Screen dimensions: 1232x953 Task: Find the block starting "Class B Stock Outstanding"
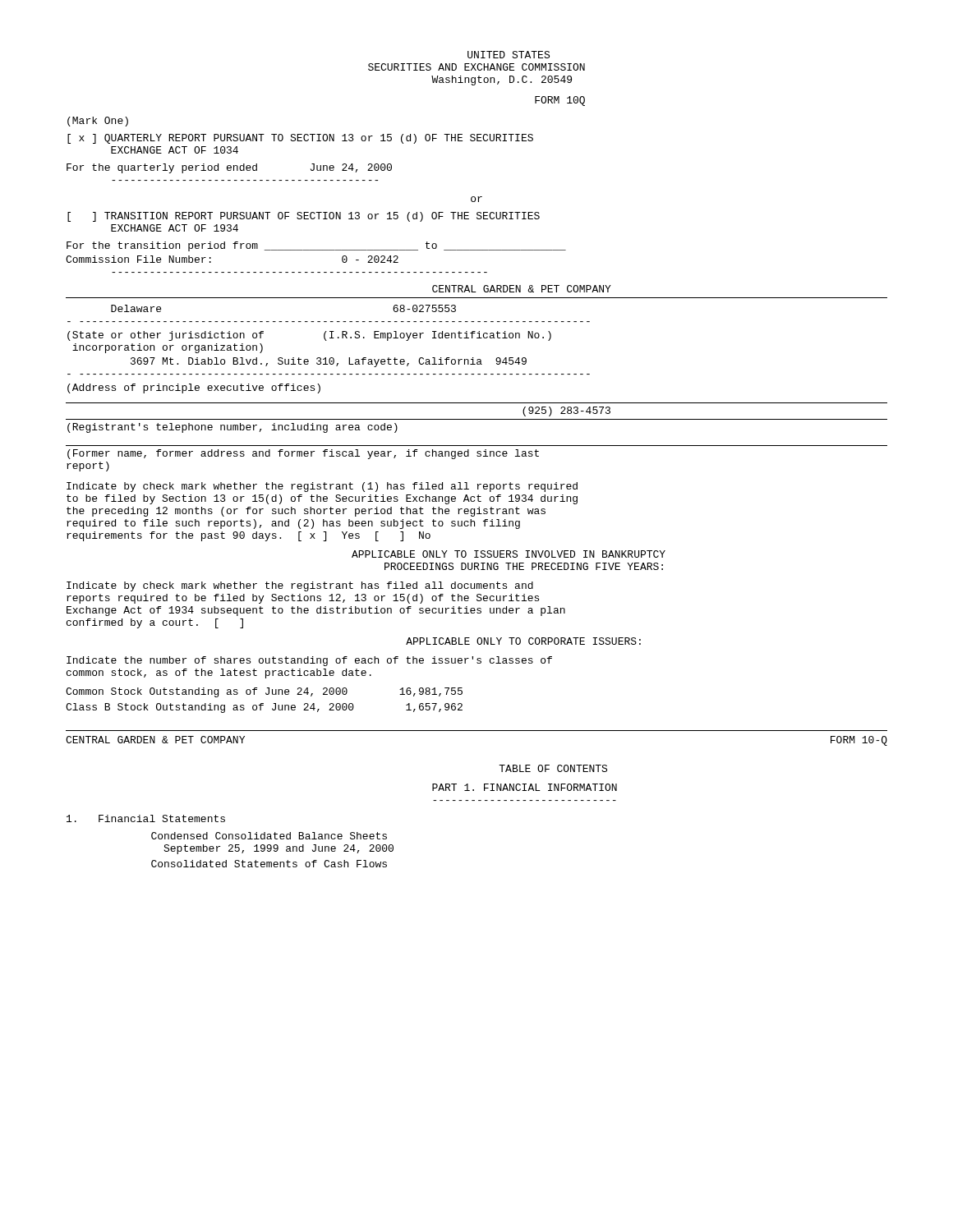click(264, 708)
